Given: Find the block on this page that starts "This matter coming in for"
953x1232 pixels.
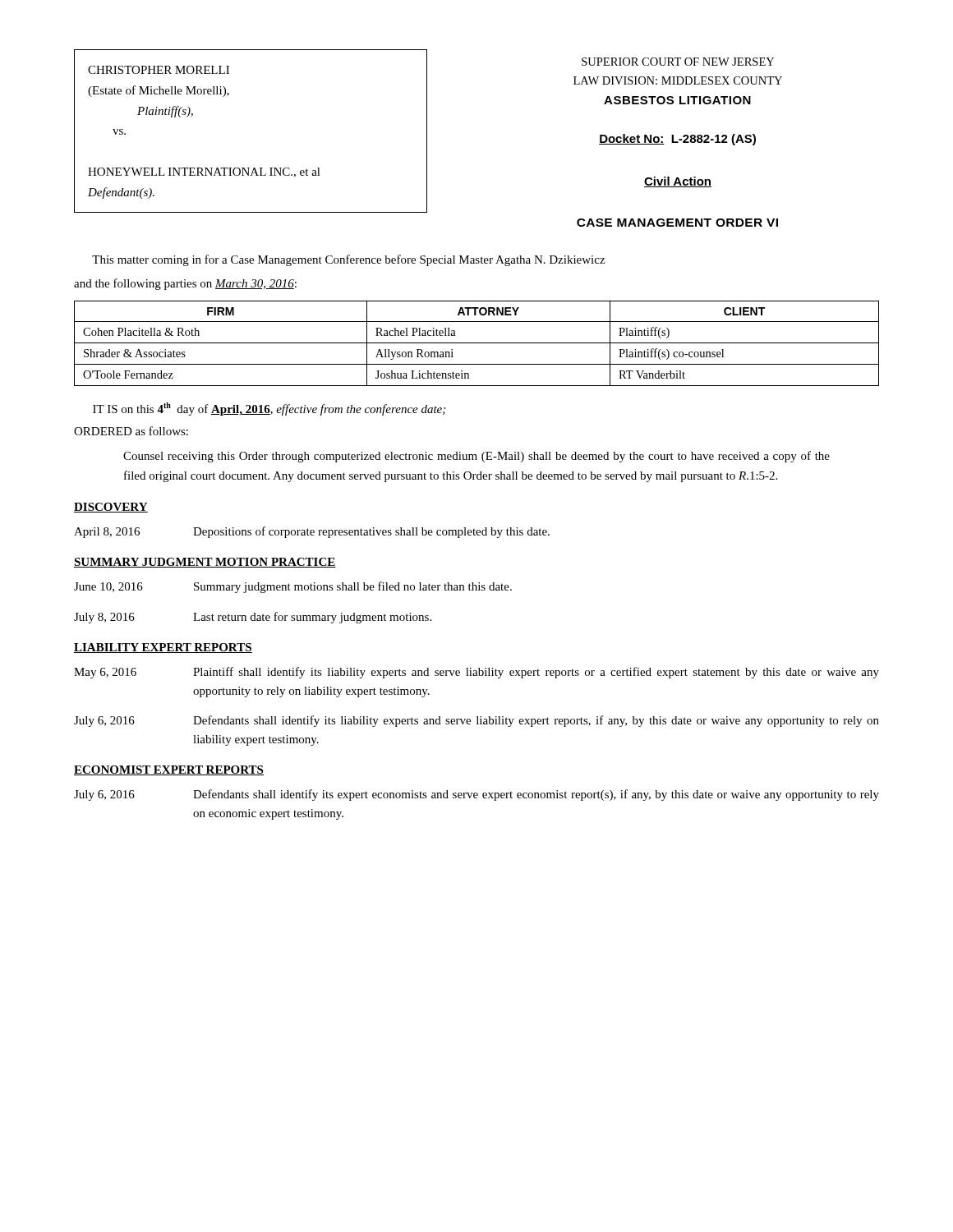Looking at the screenshot, I should tap(340, 260).
